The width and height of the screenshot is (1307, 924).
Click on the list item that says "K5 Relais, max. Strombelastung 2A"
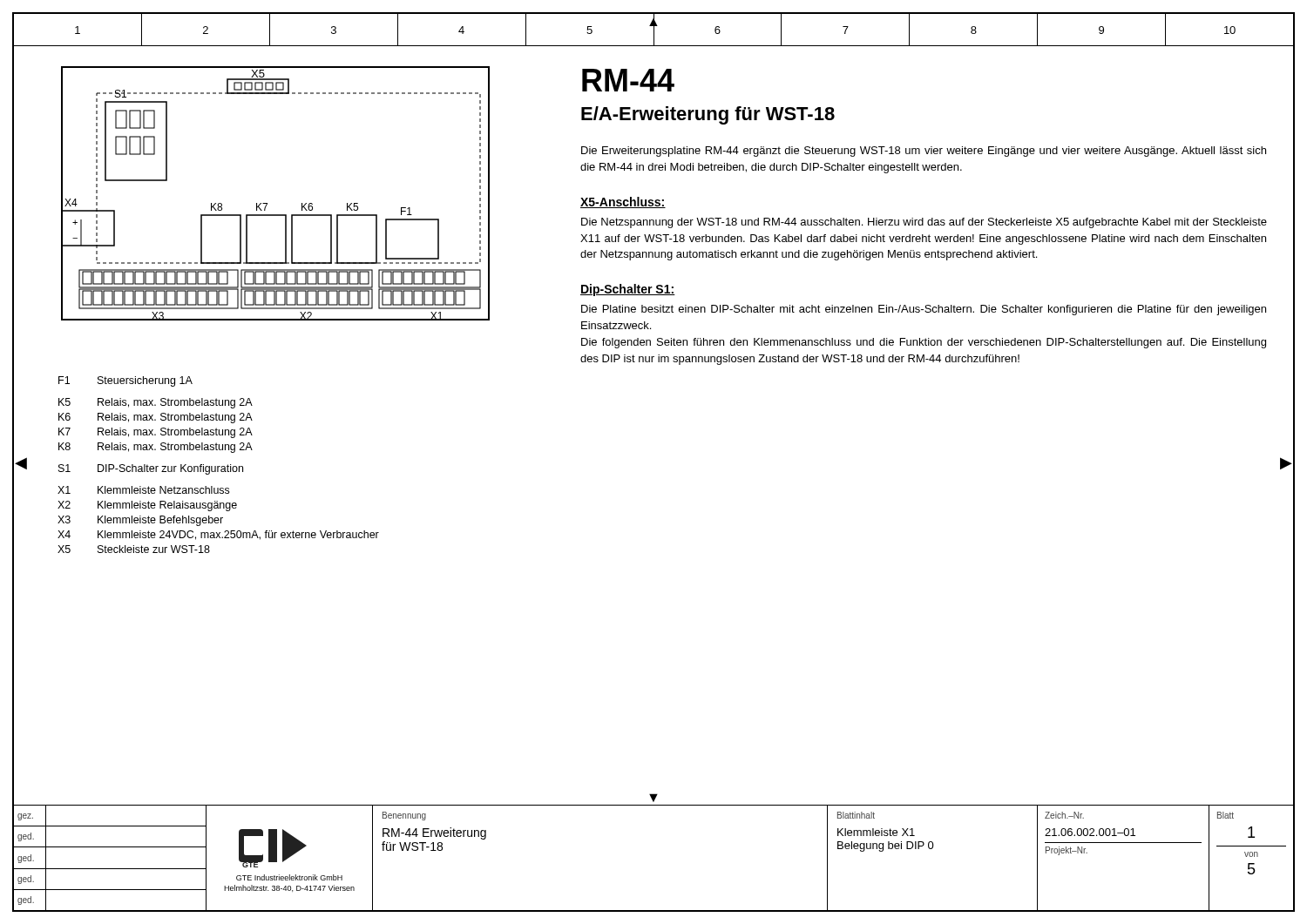point(156,403)
